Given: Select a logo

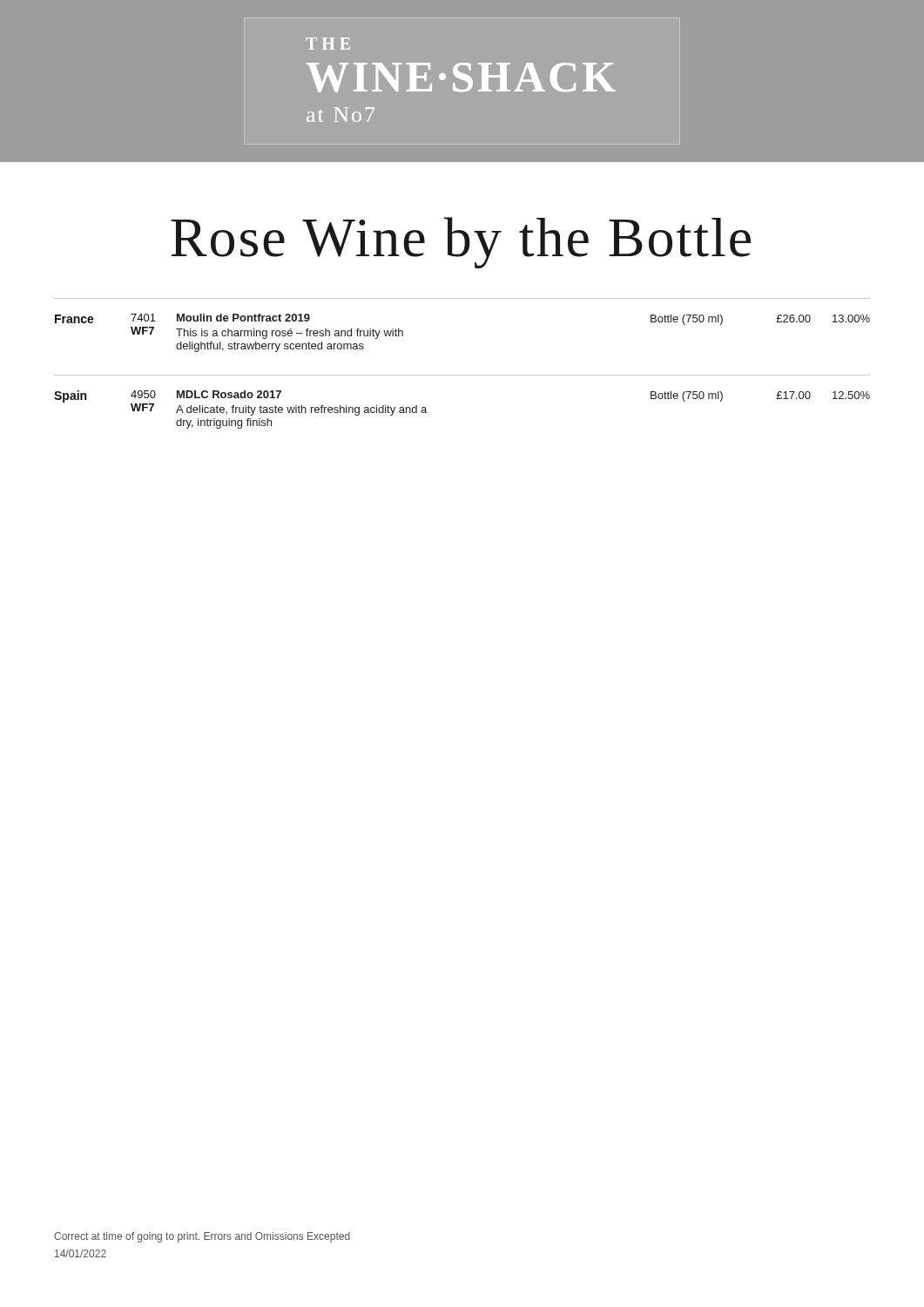Looking at the screenshot, I should [462, 81].
